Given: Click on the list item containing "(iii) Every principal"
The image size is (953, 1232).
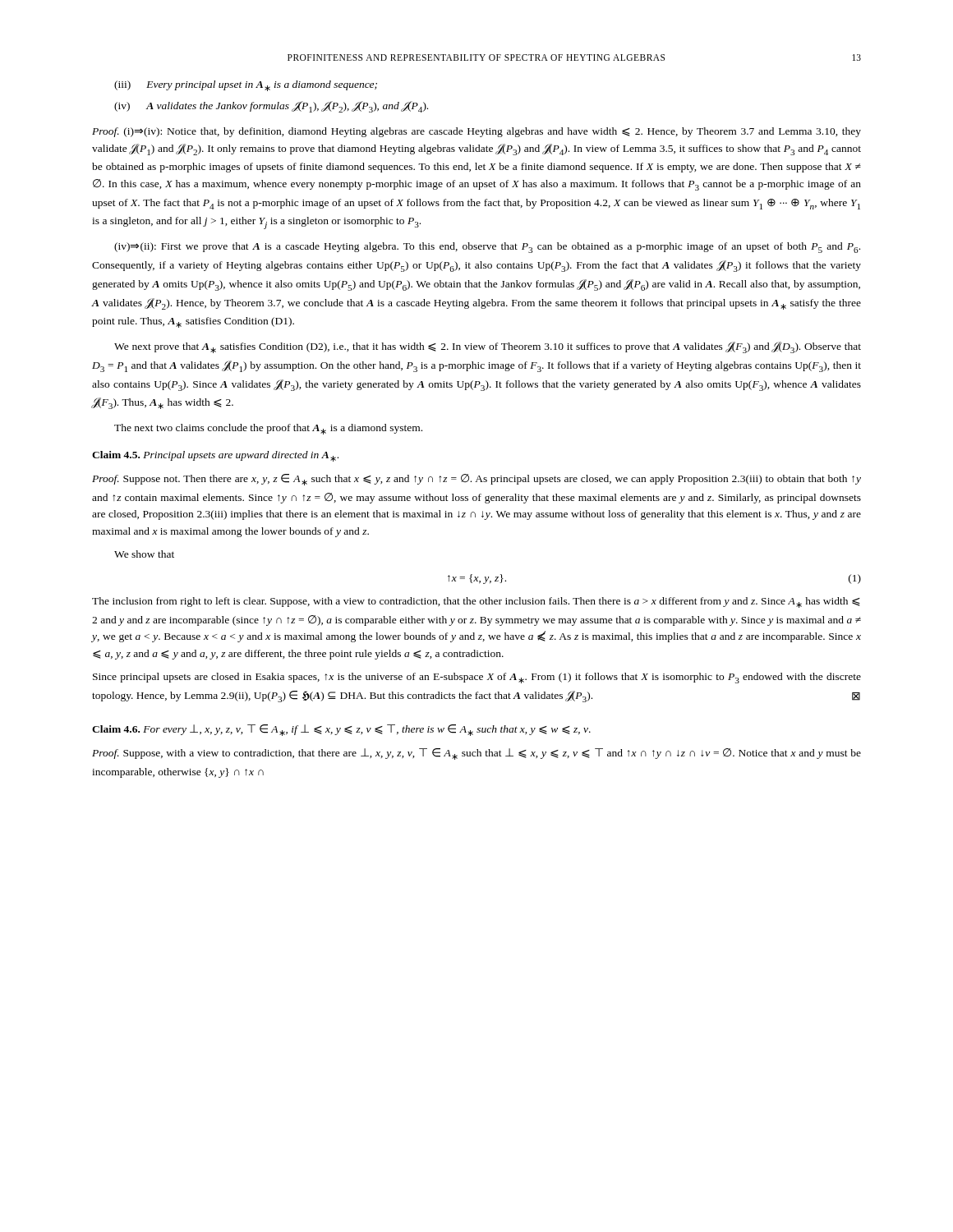Looking at the screenshot, I should 246,86.
